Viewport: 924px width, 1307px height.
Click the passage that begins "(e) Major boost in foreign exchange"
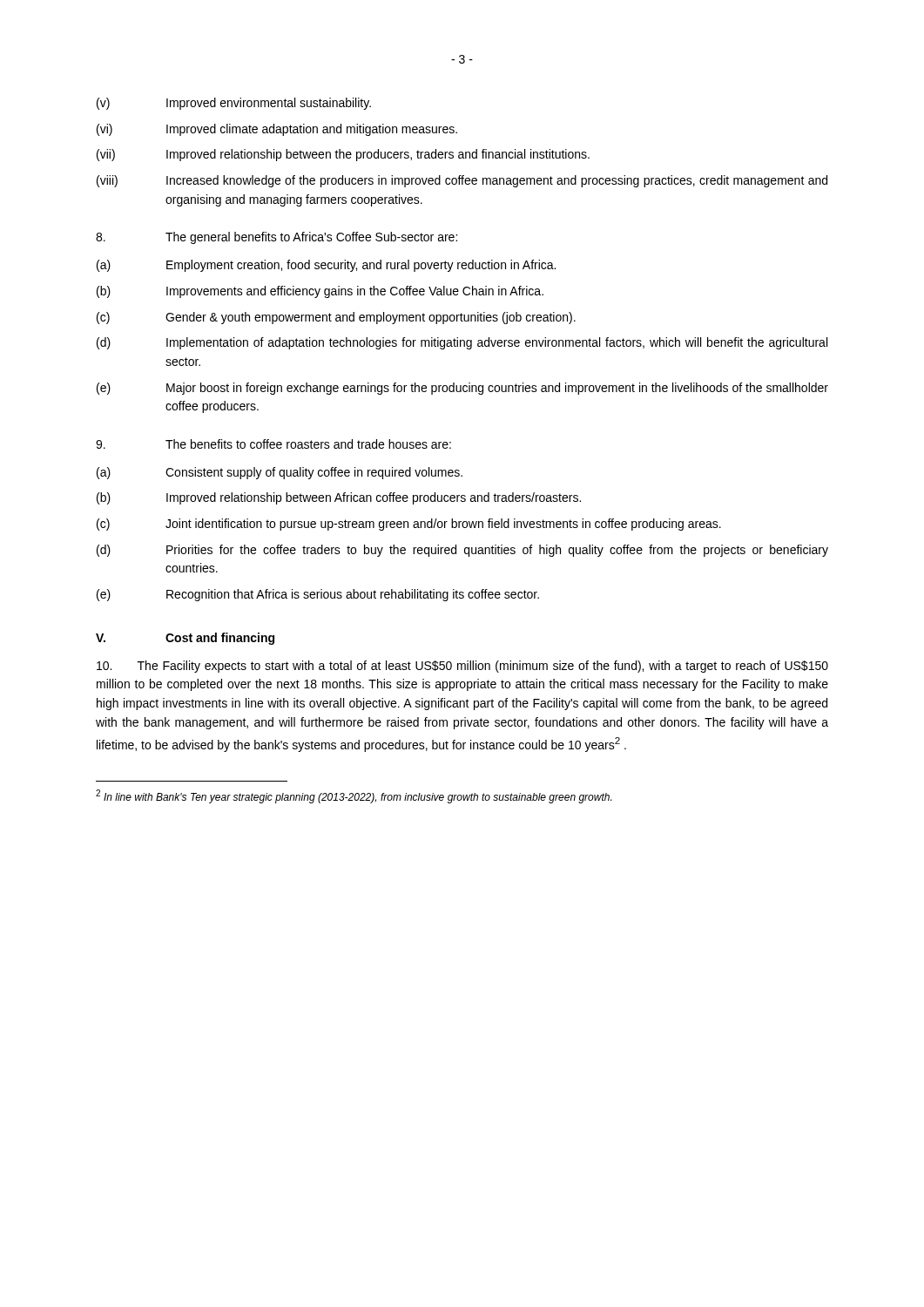(462, 398)
